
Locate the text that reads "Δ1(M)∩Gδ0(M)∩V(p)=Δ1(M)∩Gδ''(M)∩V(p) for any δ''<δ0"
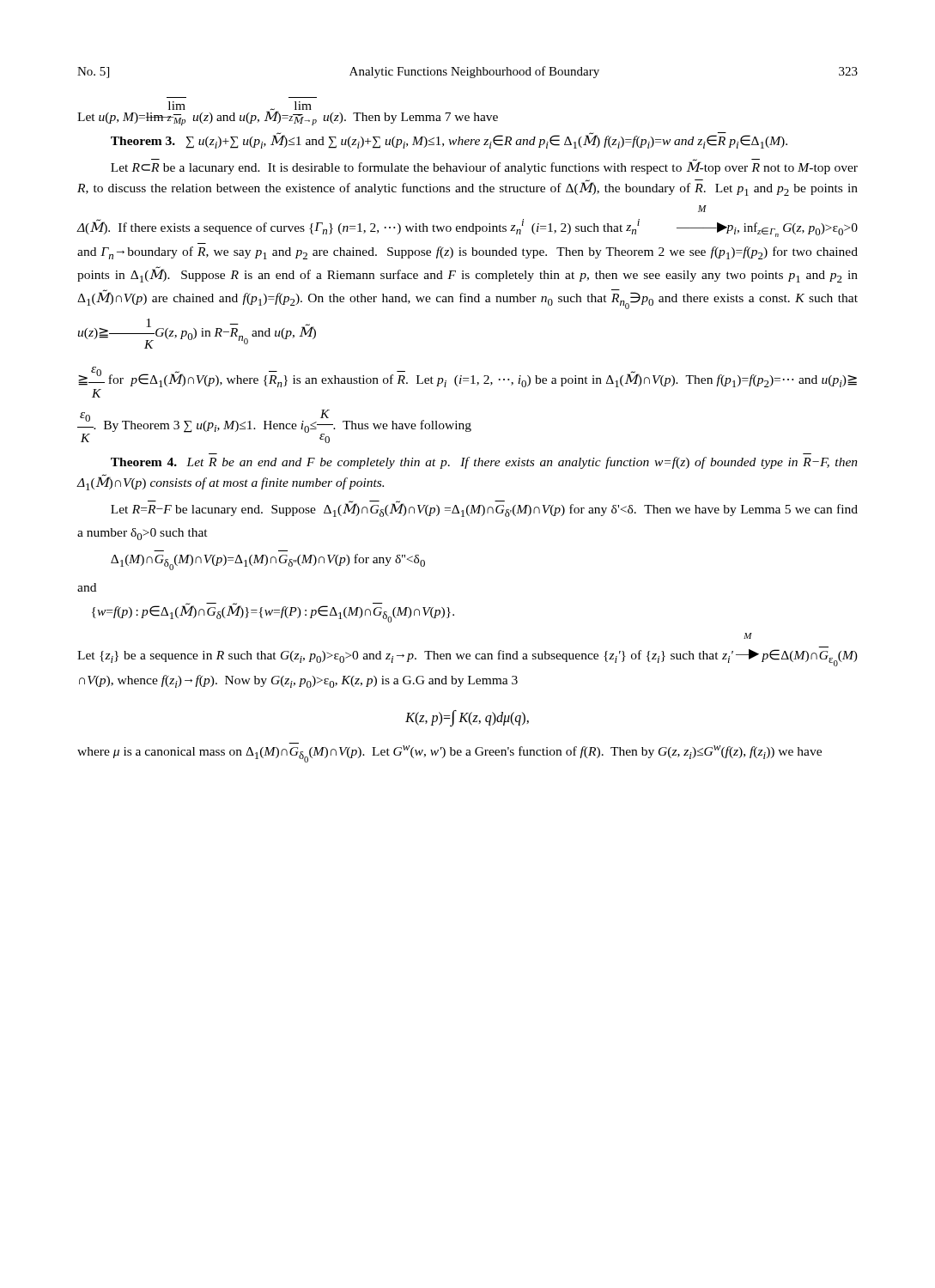tap(268, 561)
